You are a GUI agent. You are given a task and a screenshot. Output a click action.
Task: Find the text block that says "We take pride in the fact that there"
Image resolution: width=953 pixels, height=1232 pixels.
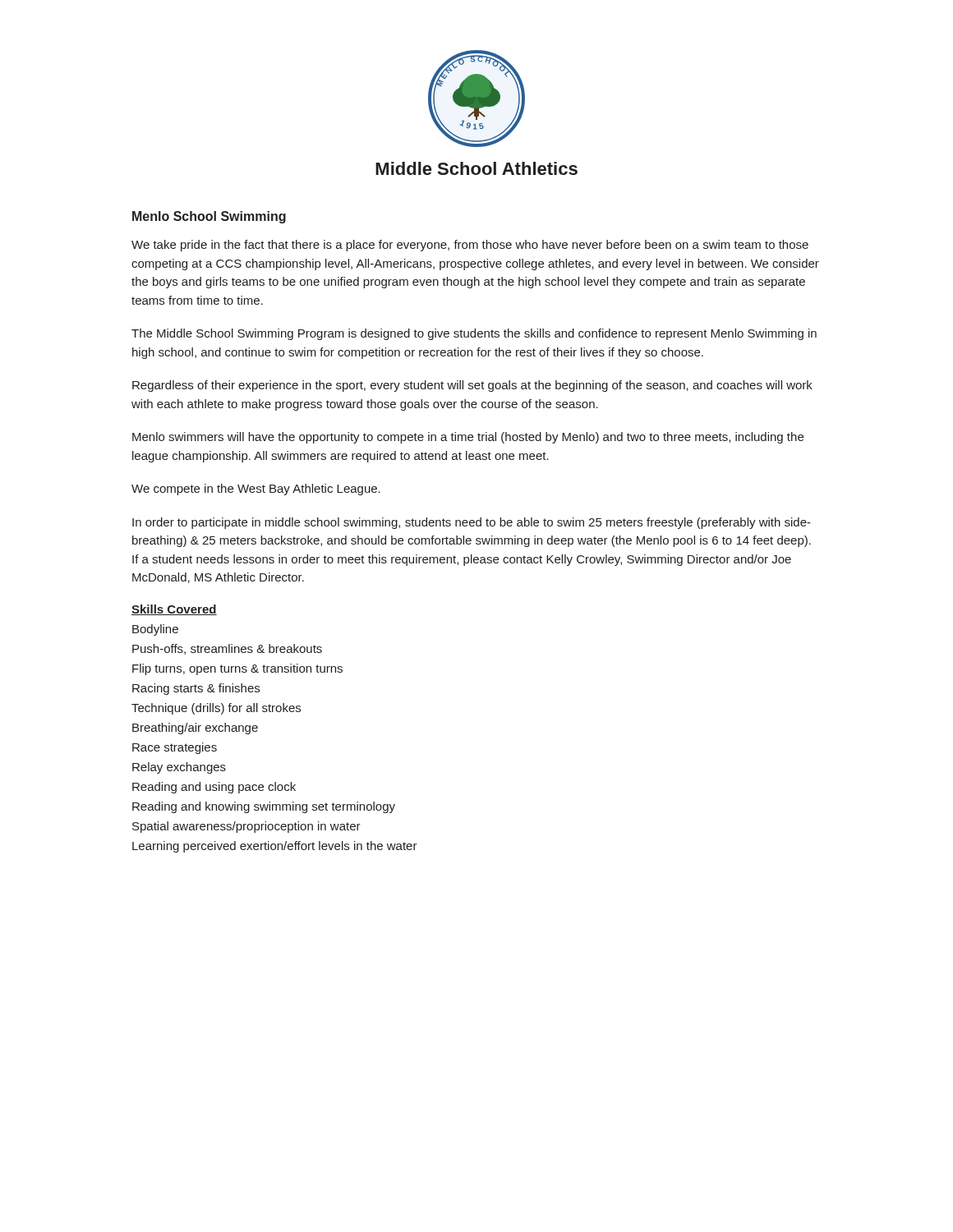(x=475, y=272)
